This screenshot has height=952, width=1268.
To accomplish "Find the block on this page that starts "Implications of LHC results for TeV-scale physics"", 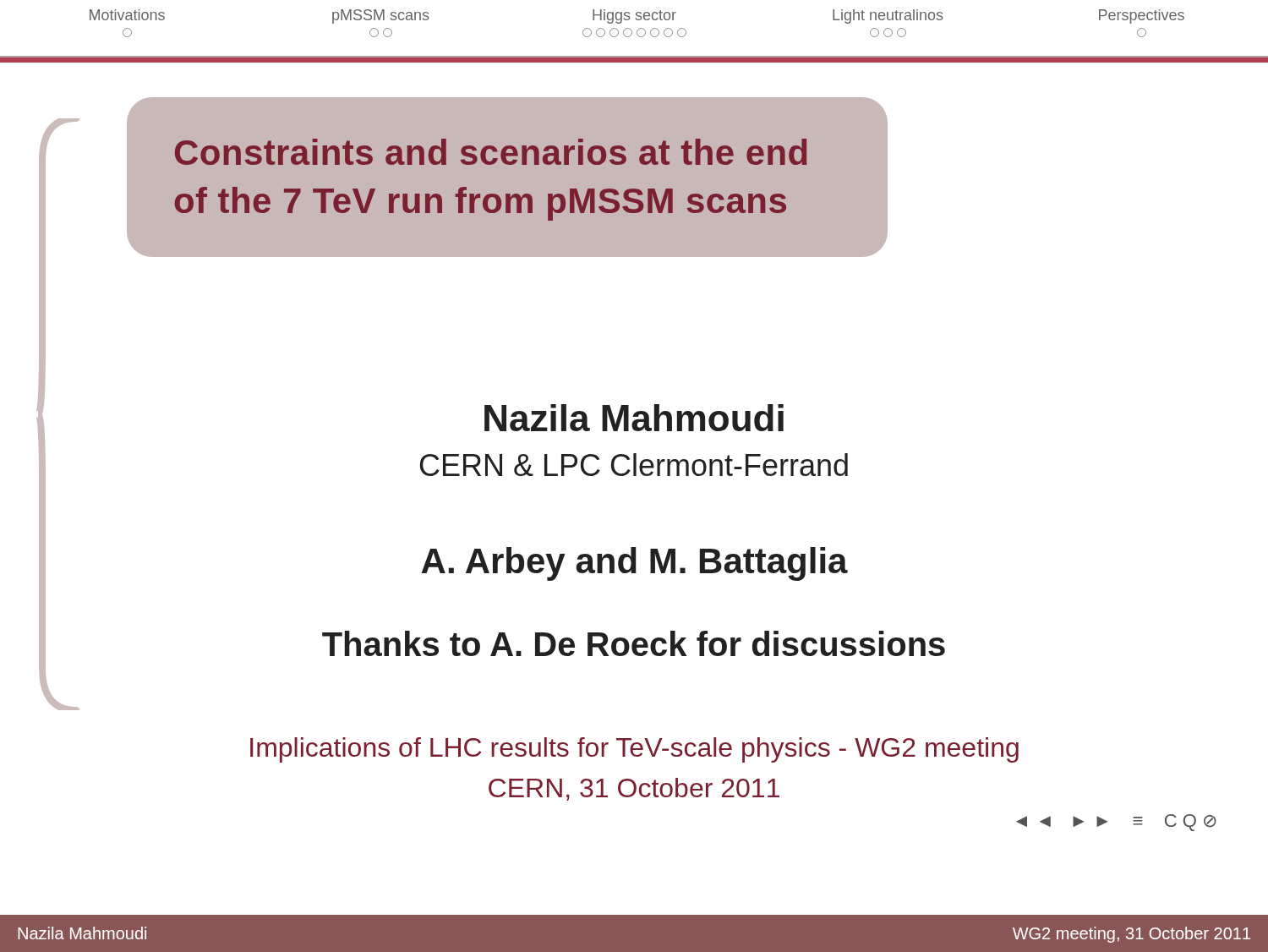I will coord(634,768).
